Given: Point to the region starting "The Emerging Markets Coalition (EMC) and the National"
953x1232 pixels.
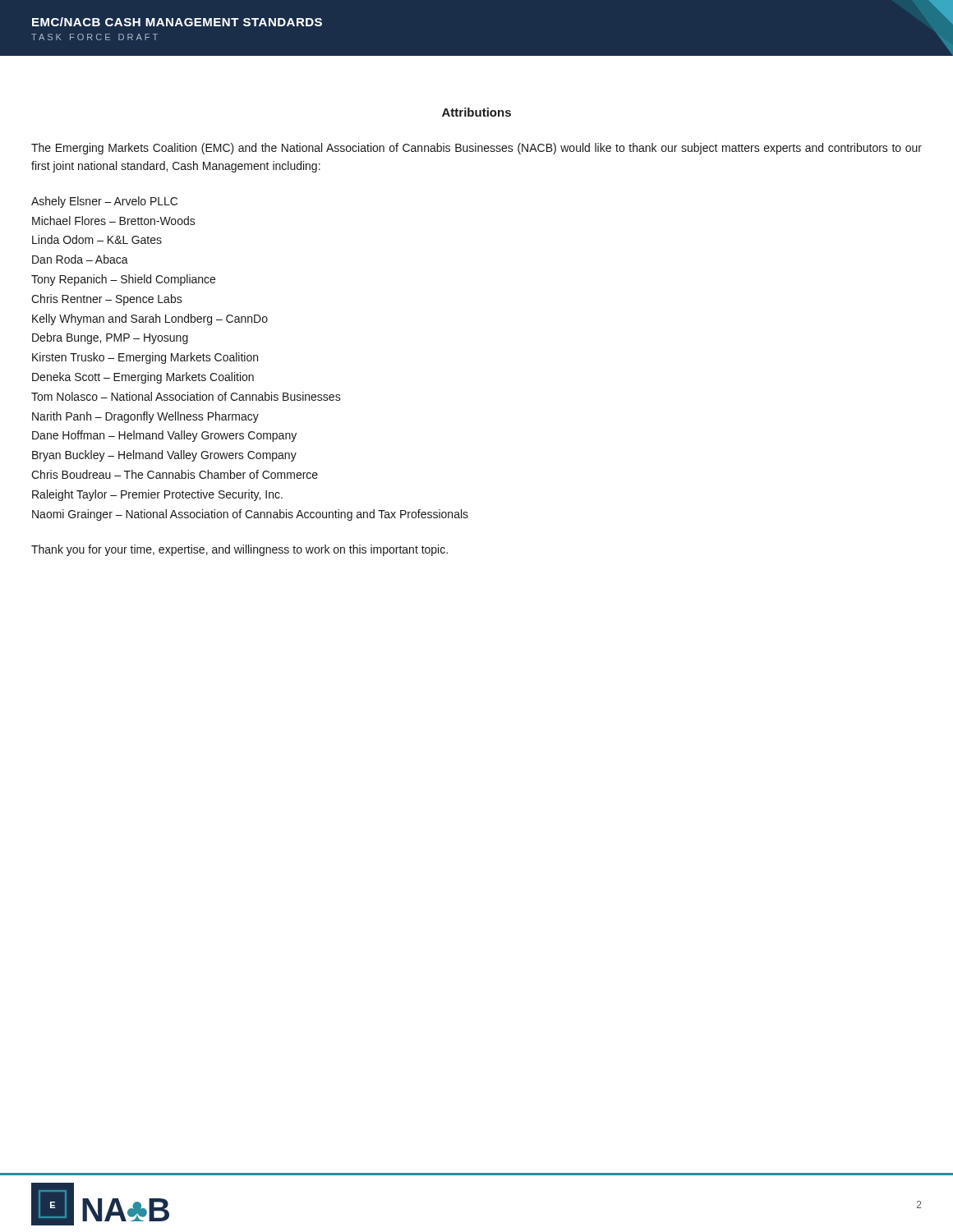Looking at the screenshot, I should (x=476, y=157).
